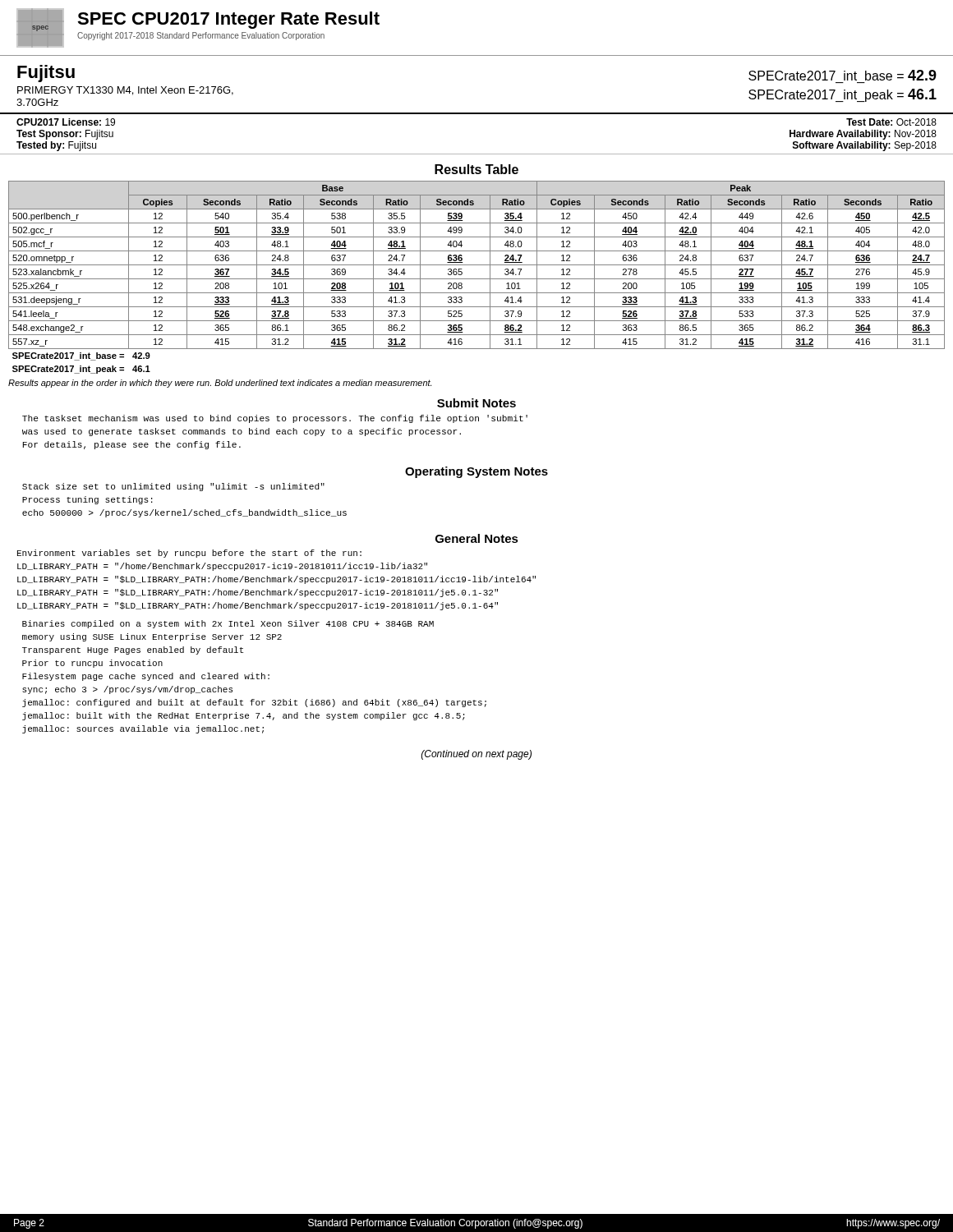Click on the text block that says "Binaries compiled on a system with"
Image resolution: width=953 pixels, height=1232 pixels.
pos(252,677)
